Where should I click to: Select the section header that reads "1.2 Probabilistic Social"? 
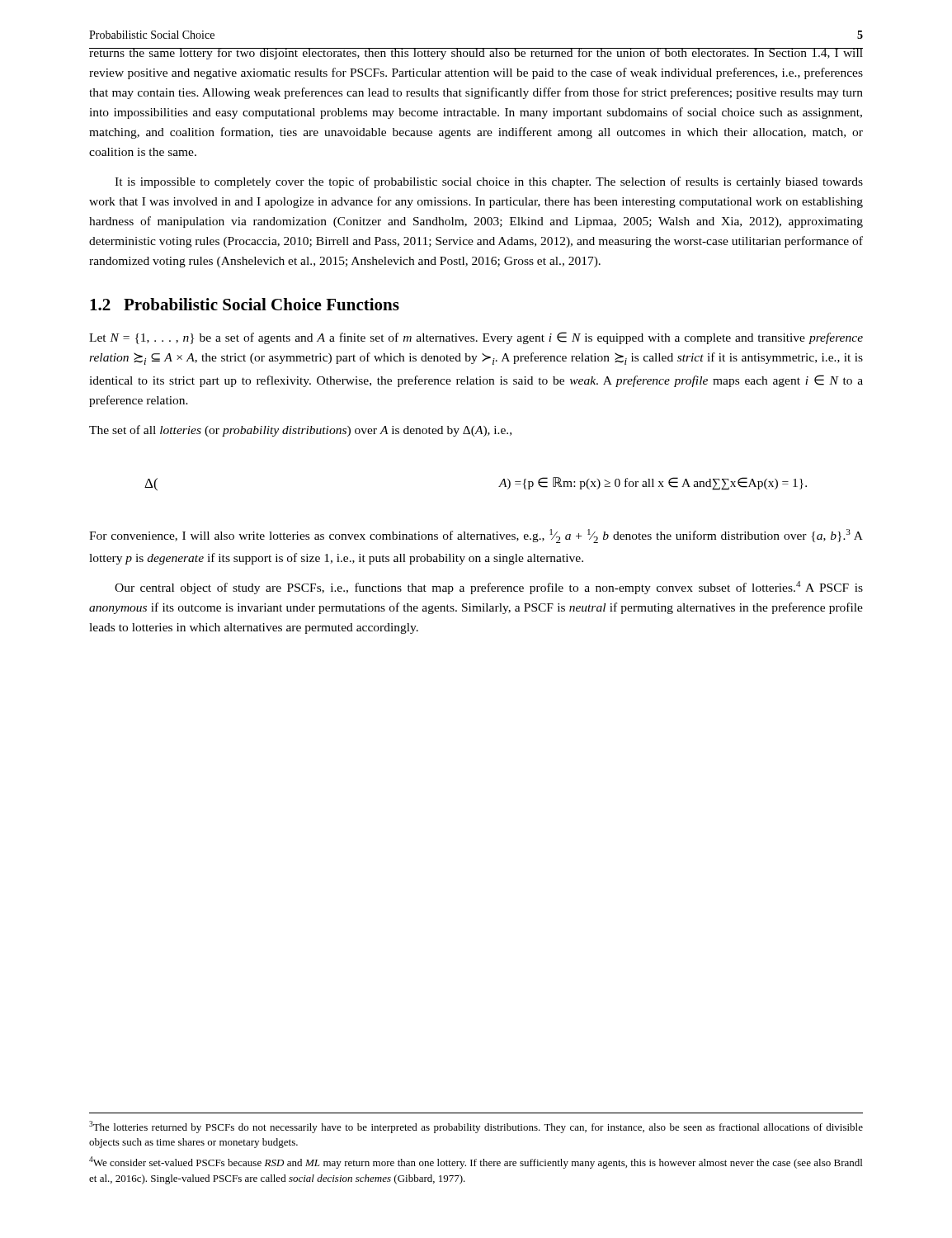(x=244, y=305)
